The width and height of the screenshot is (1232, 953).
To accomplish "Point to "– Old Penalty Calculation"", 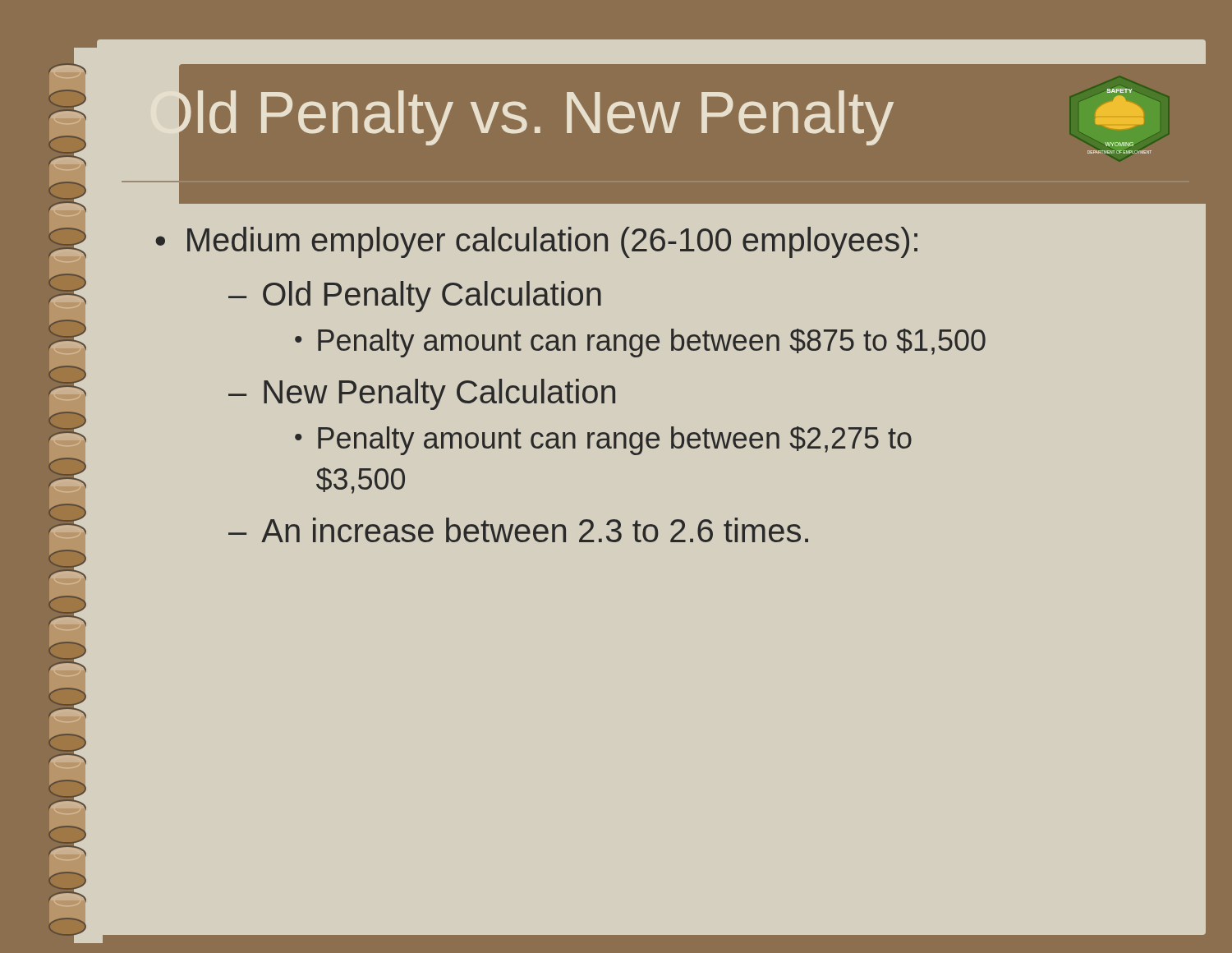I will (416, 294).
